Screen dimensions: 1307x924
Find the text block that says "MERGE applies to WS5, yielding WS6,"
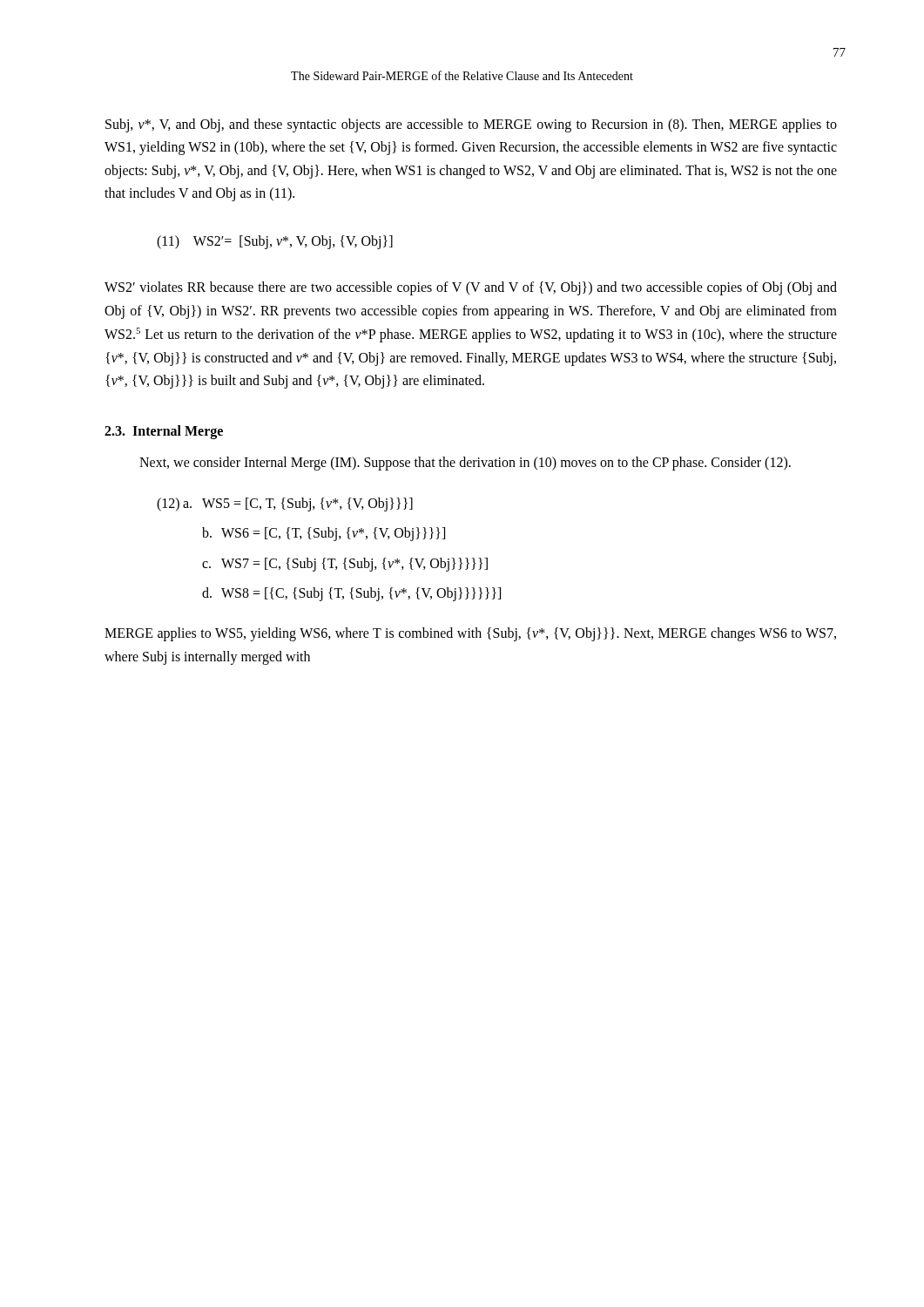coord(471,645)
